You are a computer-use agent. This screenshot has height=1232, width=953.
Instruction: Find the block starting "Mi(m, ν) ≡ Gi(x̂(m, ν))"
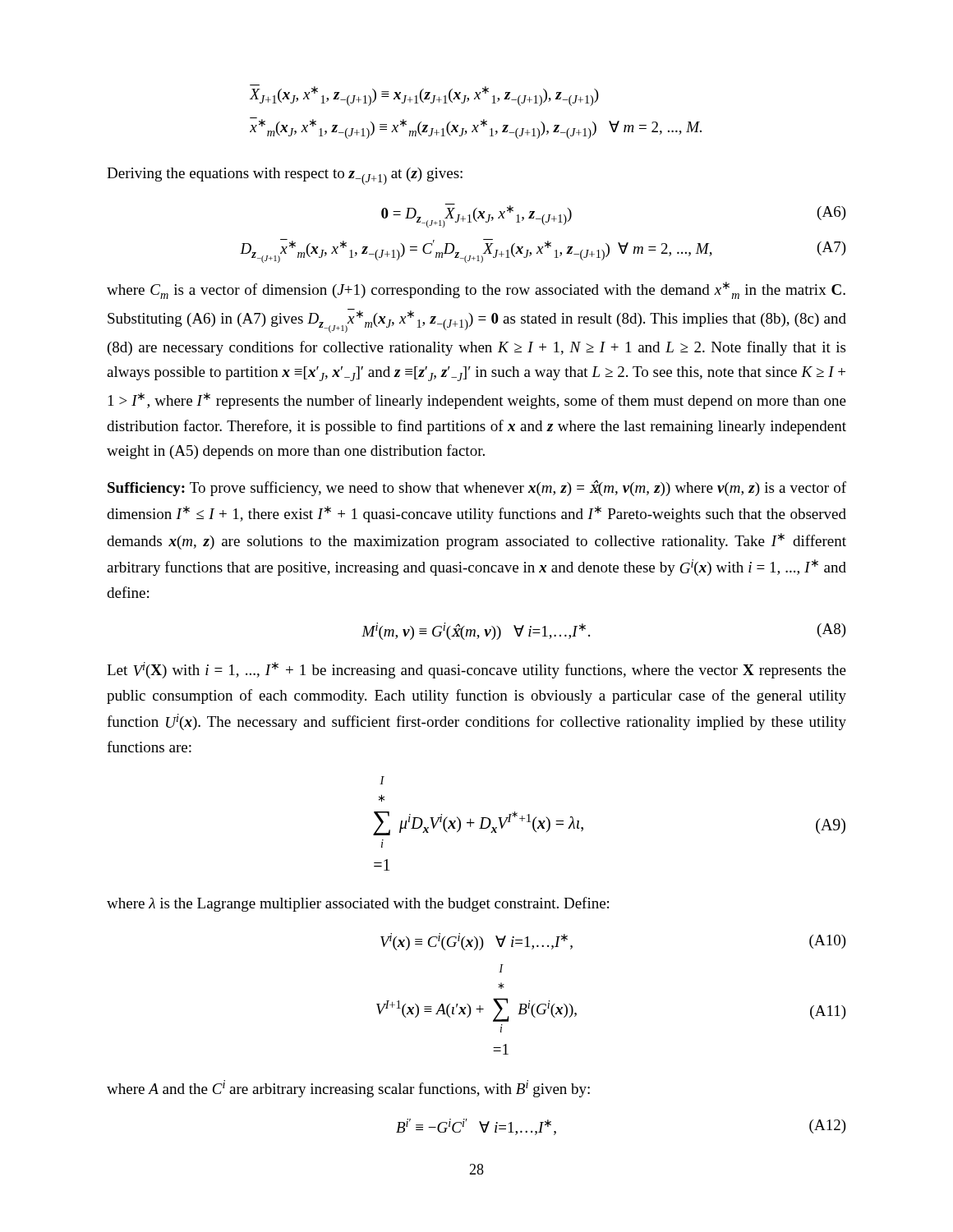click(460, 631)
